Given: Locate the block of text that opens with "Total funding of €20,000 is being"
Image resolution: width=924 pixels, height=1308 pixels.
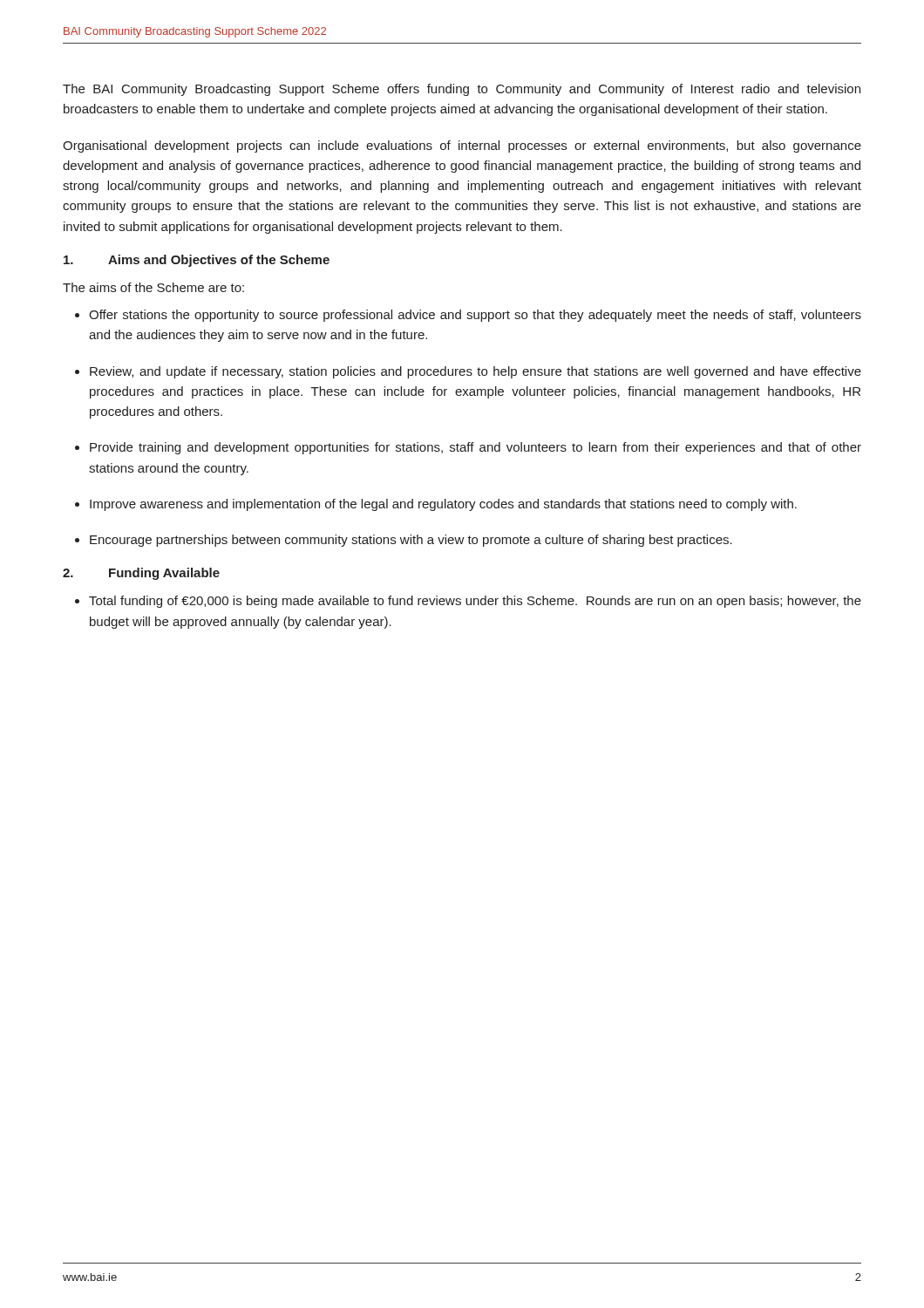Looking at the screenshot, I should pos(475,611).
